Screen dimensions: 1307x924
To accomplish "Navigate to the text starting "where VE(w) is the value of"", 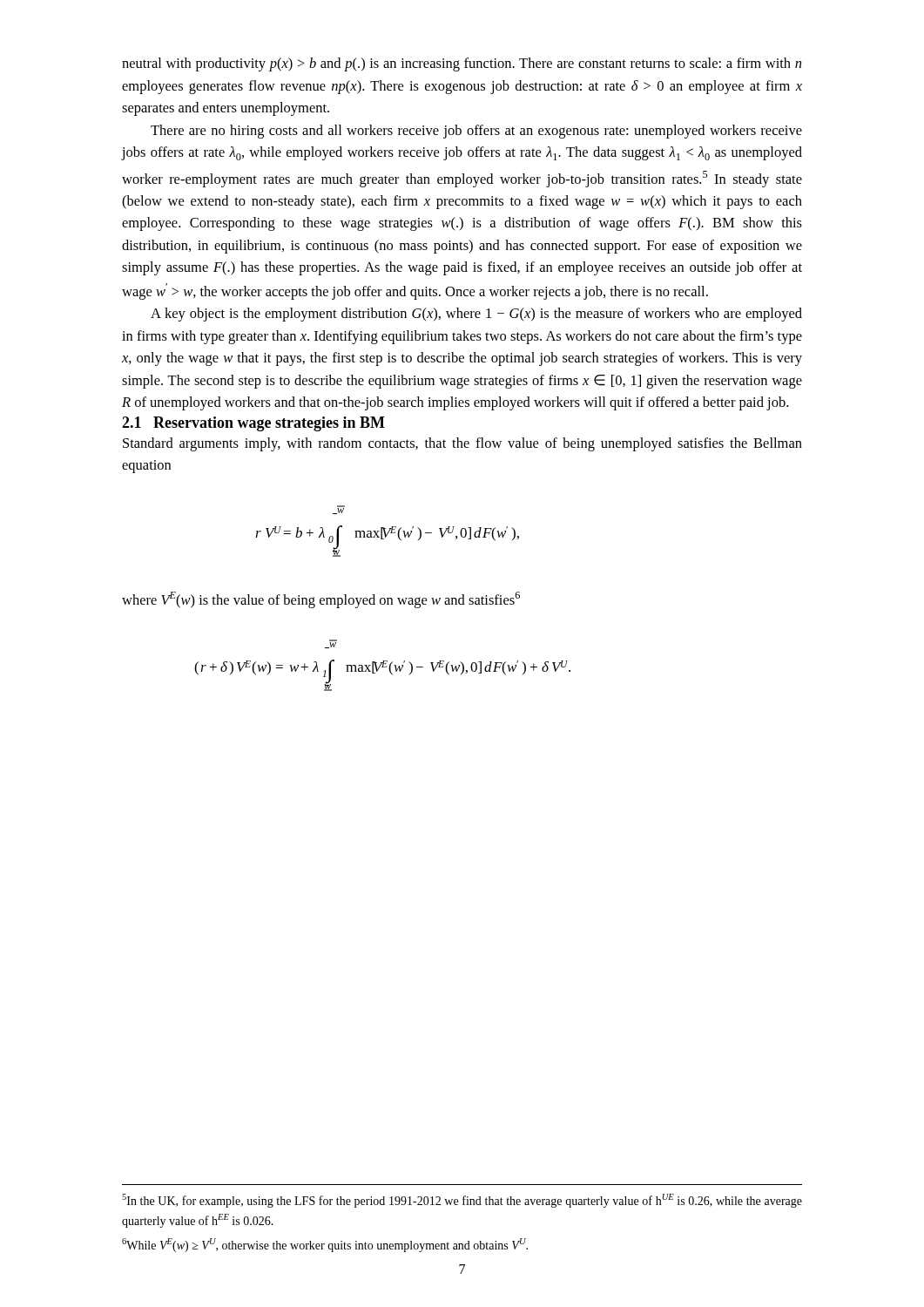I will coord(462,599).
